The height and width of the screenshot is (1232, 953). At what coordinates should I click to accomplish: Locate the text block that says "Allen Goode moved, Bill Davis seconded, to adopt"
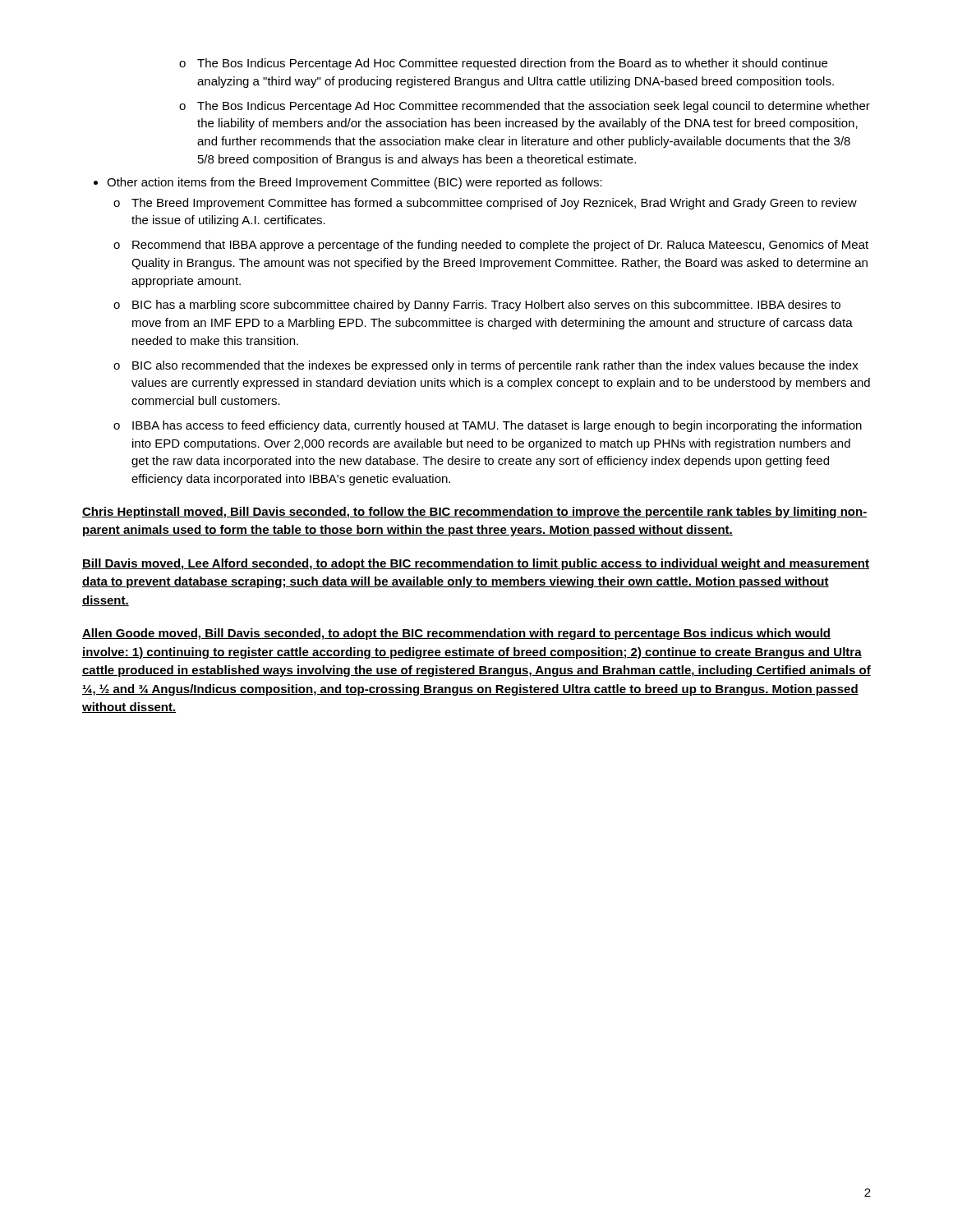click(x=476, y=671)
